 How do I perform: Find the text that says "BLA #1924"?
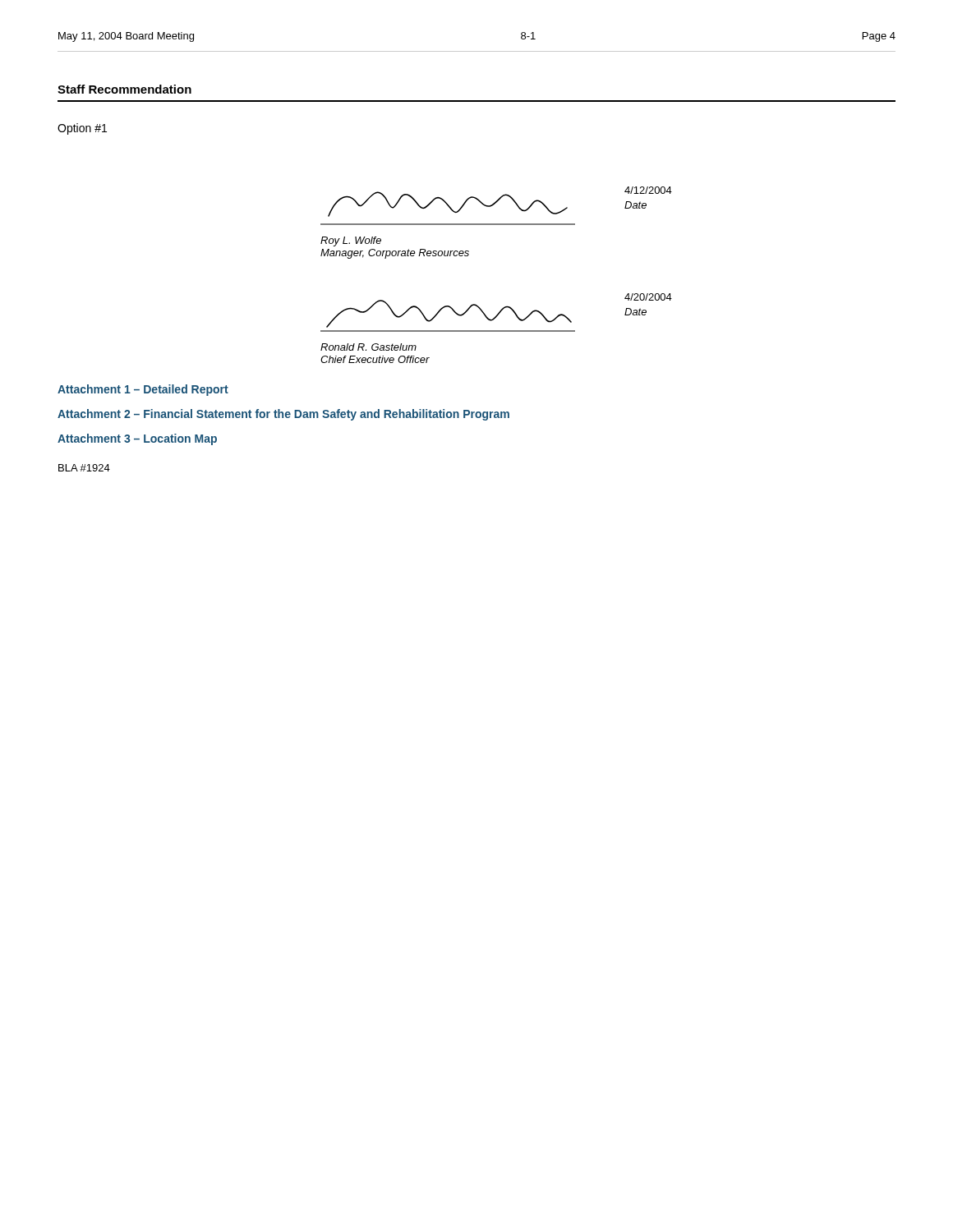pos(84,468)
